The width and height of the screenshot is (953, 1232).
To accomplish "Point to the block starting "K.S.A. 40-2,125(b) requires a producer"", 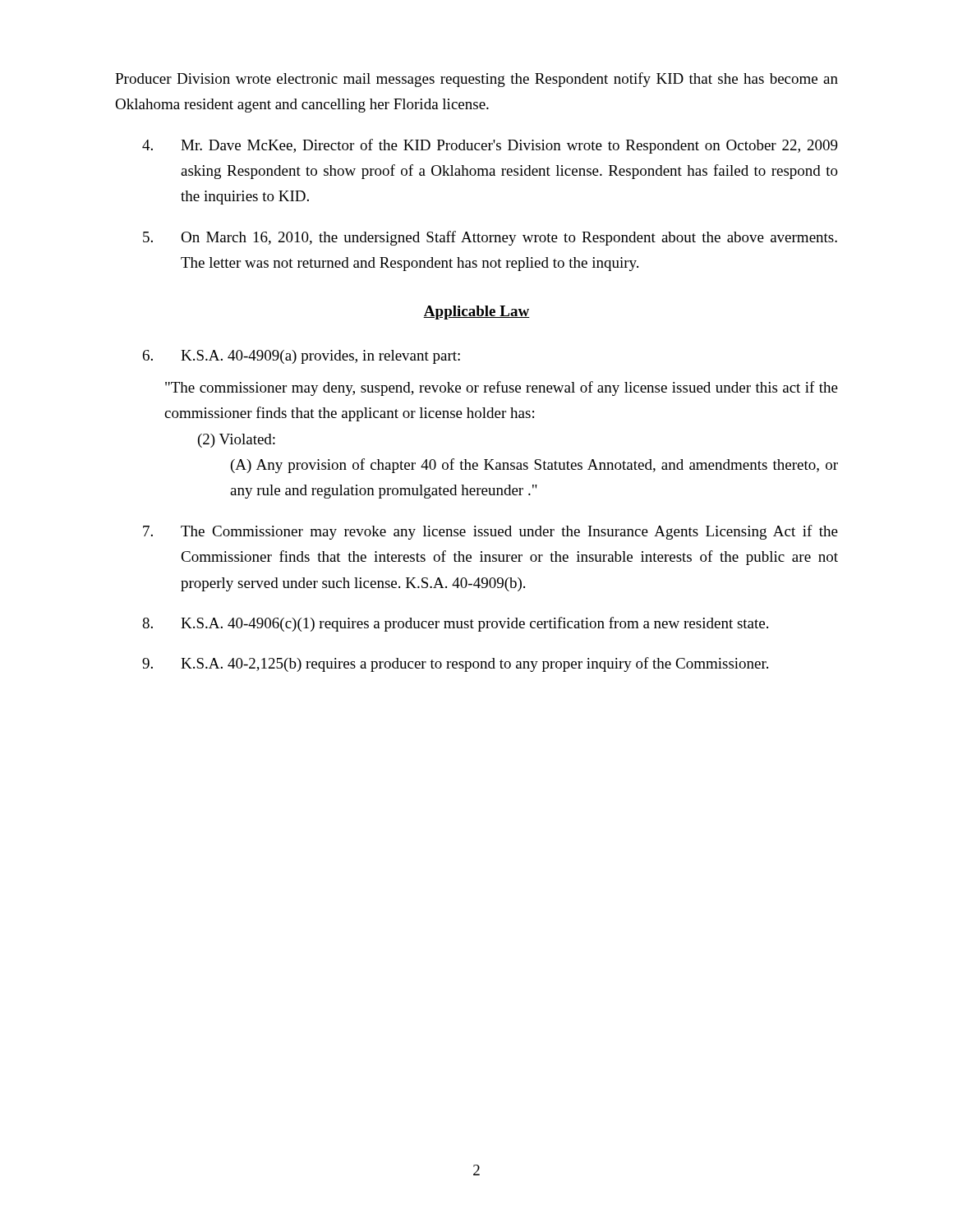I will (476, 663).
